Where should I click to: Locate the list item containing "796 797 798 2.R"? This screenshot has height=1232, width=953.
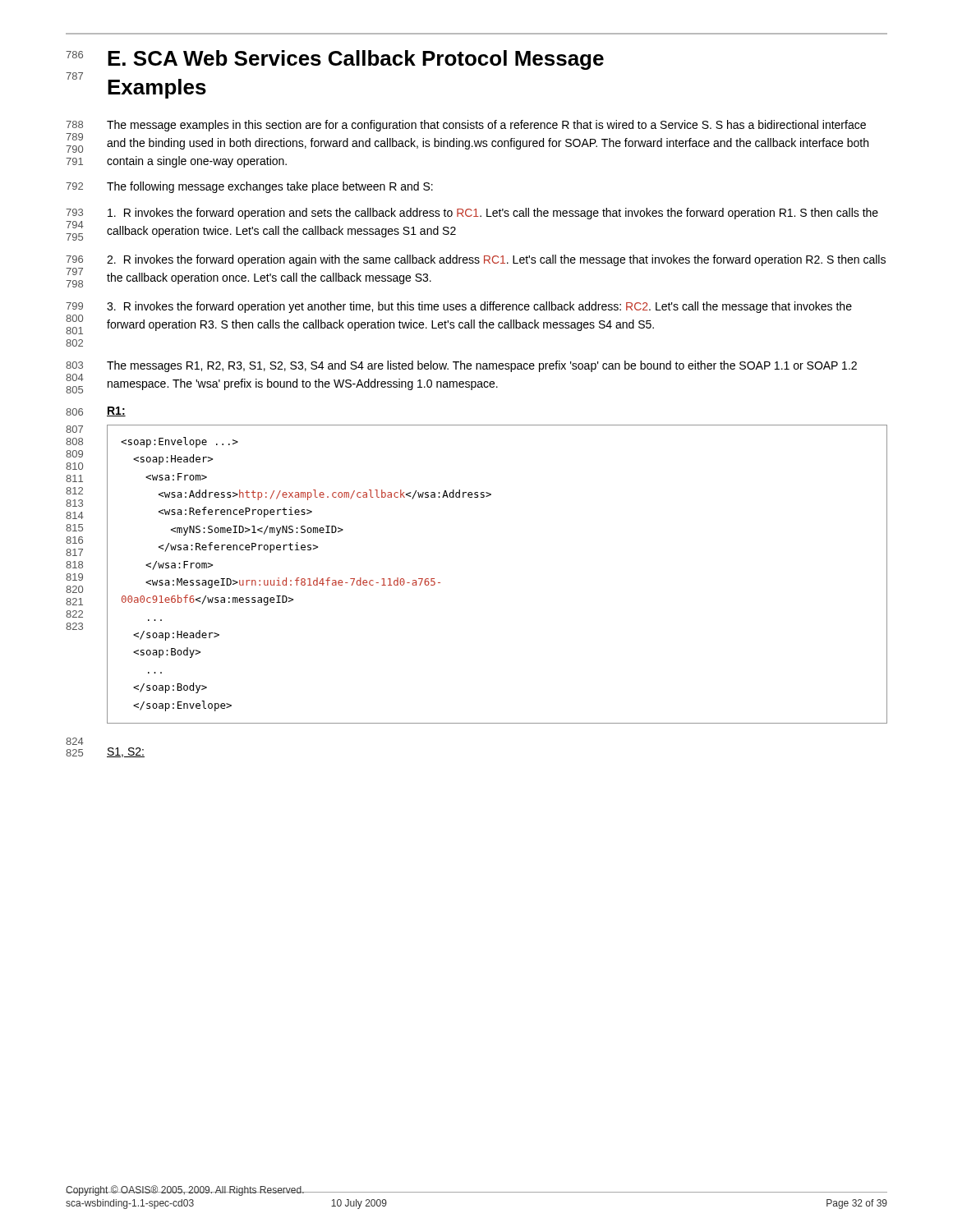tap(476, 271)
